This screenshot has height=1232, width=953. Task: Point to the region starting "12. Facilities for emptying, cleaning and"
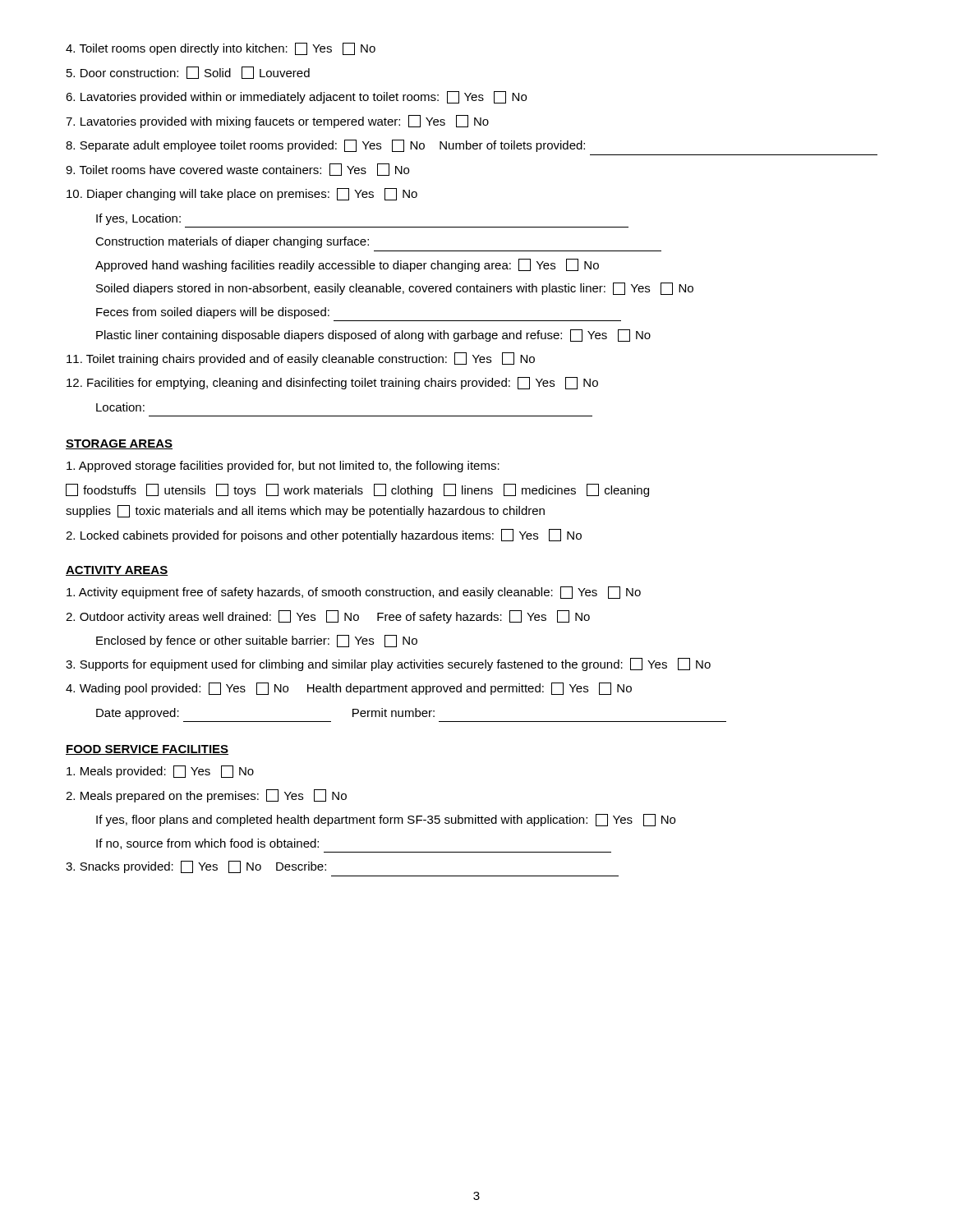click(x=332, y=382)
